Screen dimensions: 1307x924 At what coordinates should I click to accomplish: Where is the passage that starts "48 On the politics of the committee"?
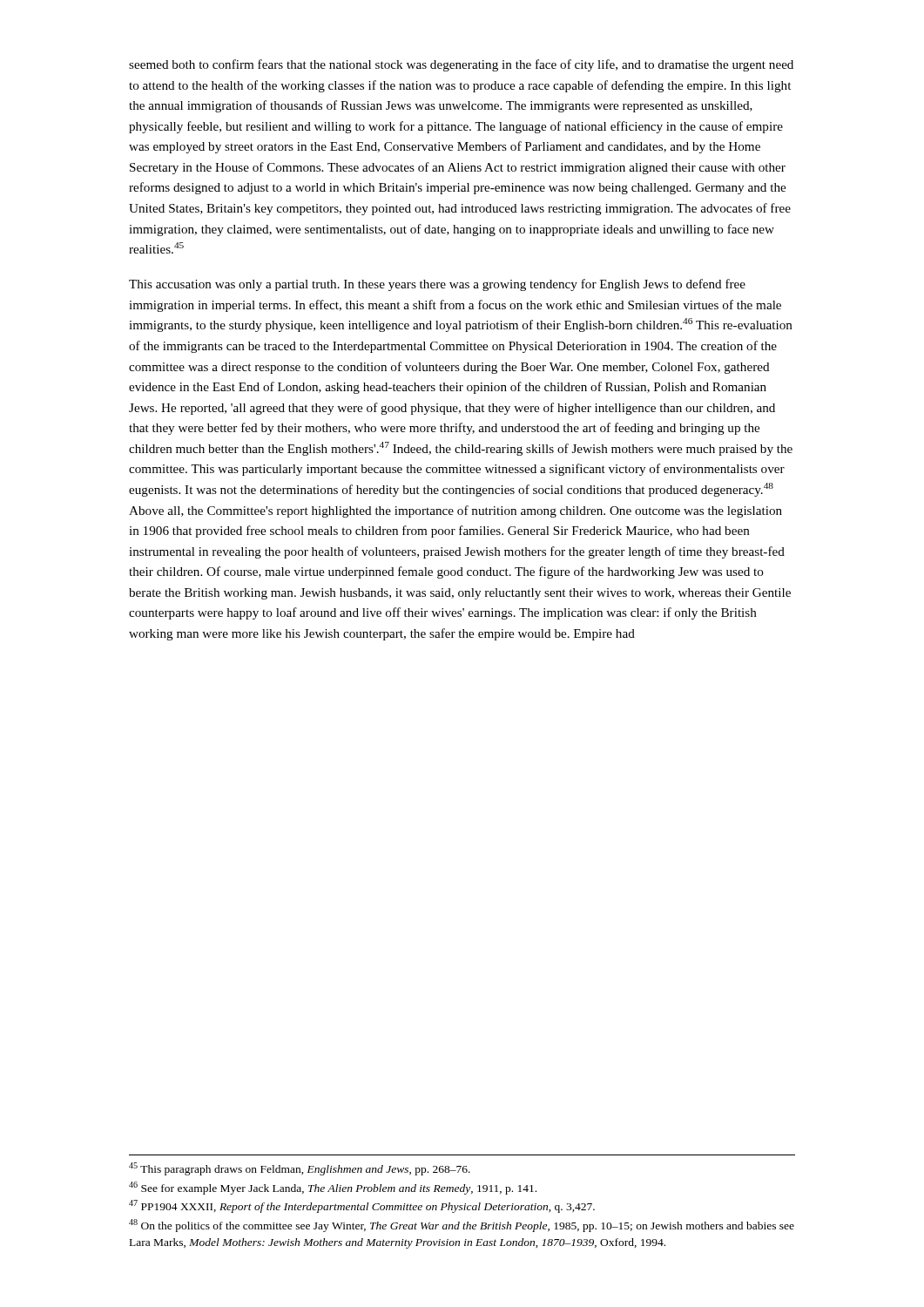pos(462,1233)
